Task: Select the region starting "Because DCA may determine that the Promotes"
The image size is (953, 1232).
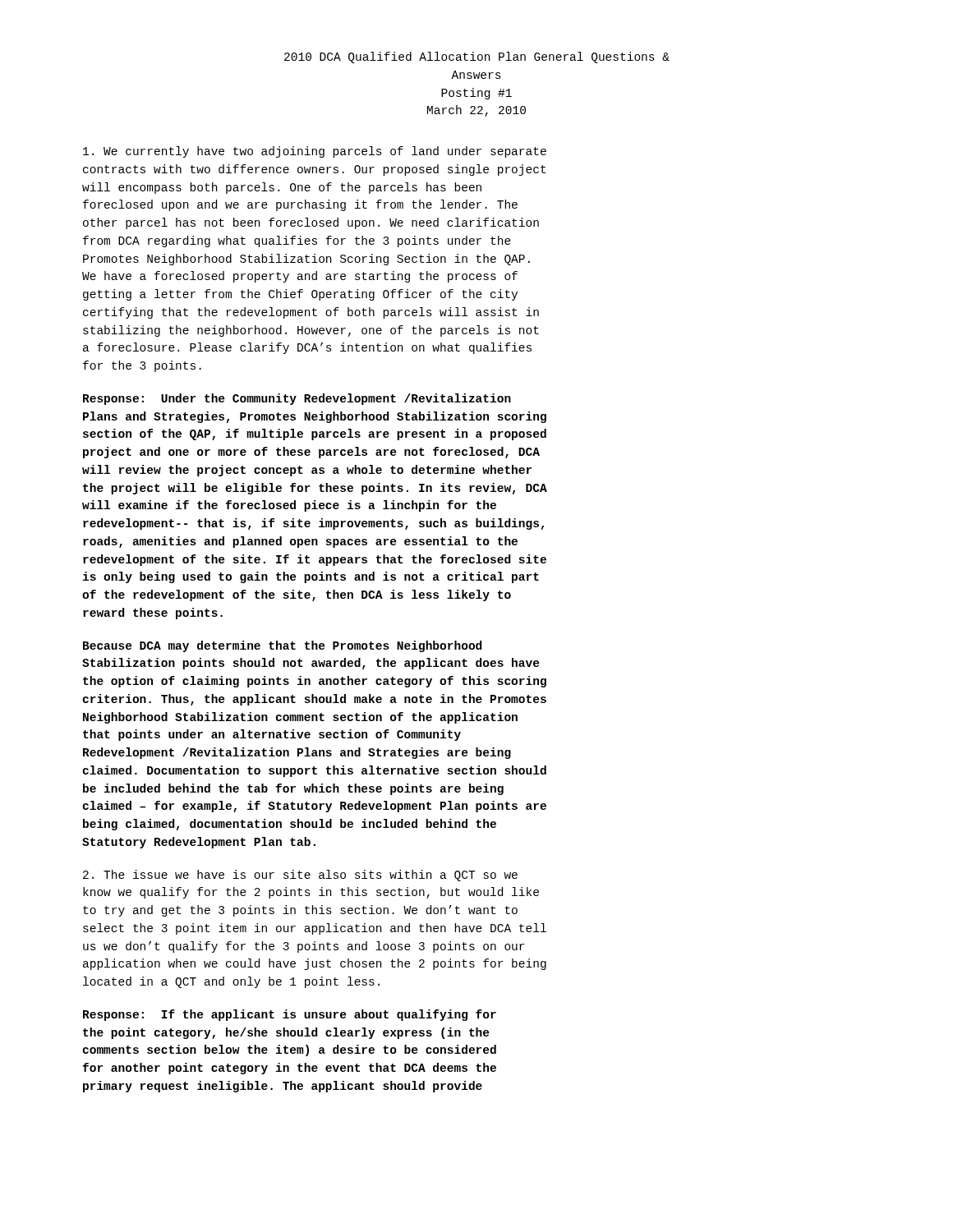Action: (x=314, y=744)
